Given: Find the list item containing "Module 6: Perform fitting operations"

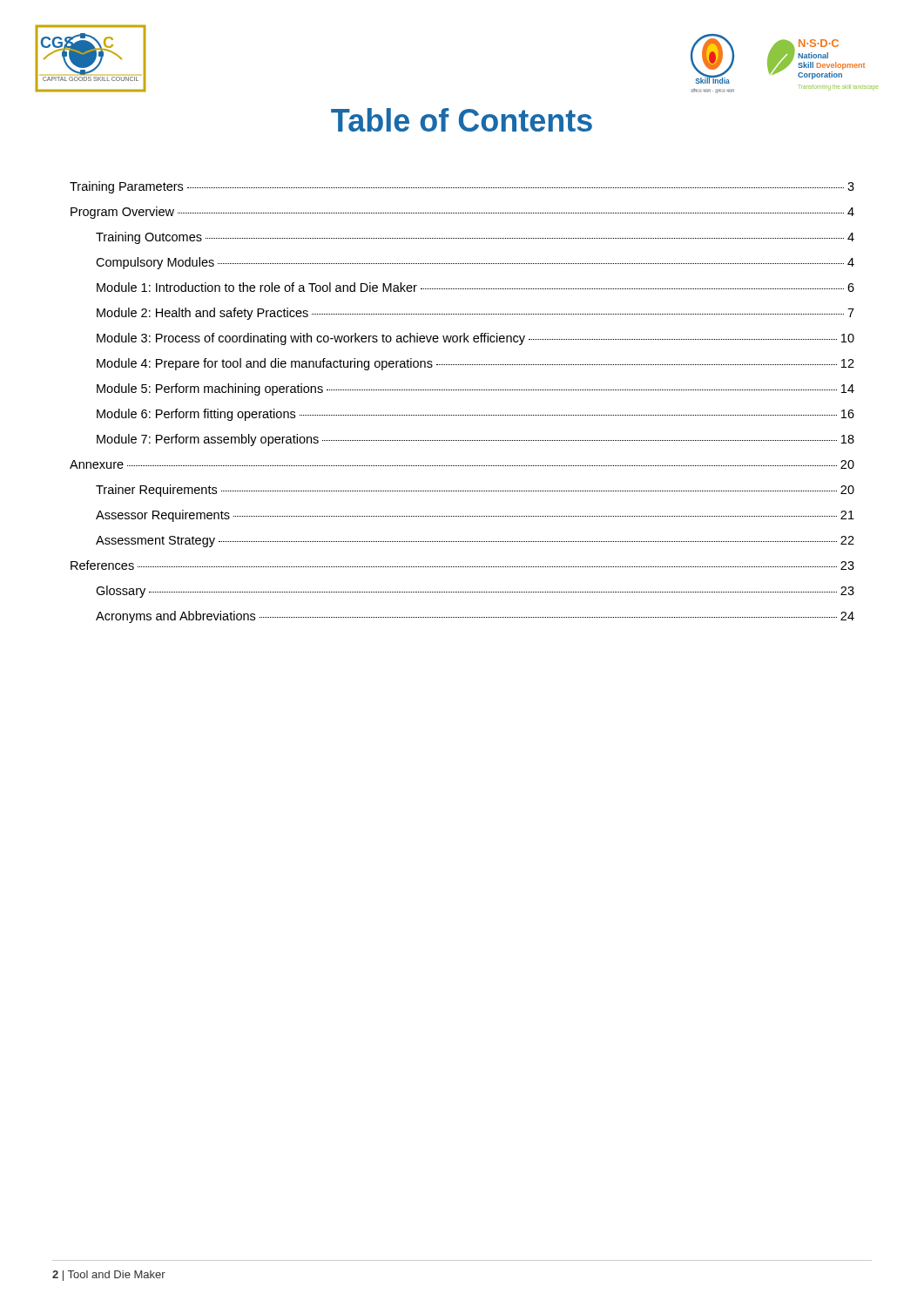Looking at the screenshot, I should 475,414.
